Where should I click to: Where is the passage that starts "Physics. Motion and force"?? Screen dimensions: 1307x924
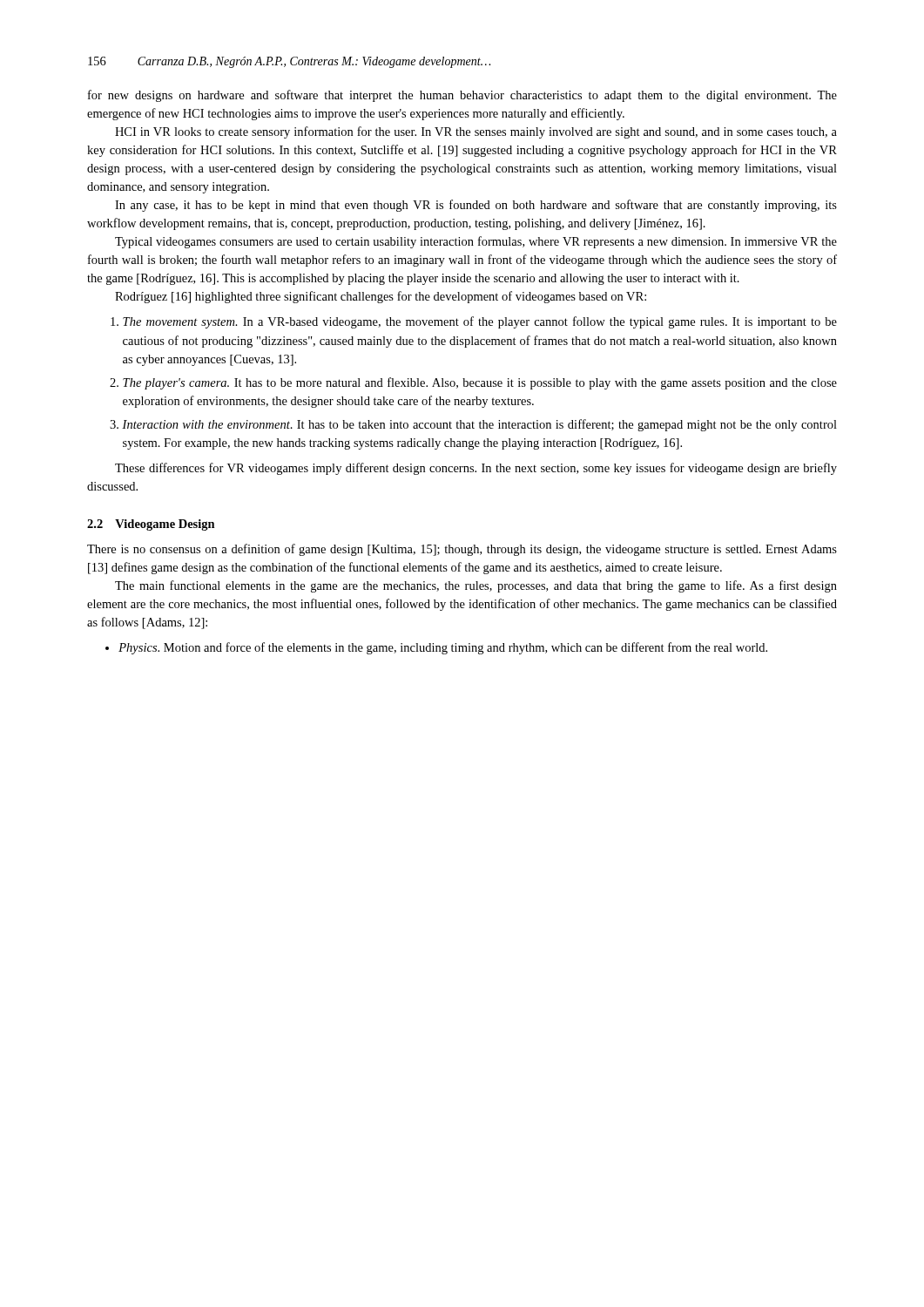(x=478, y=648)
